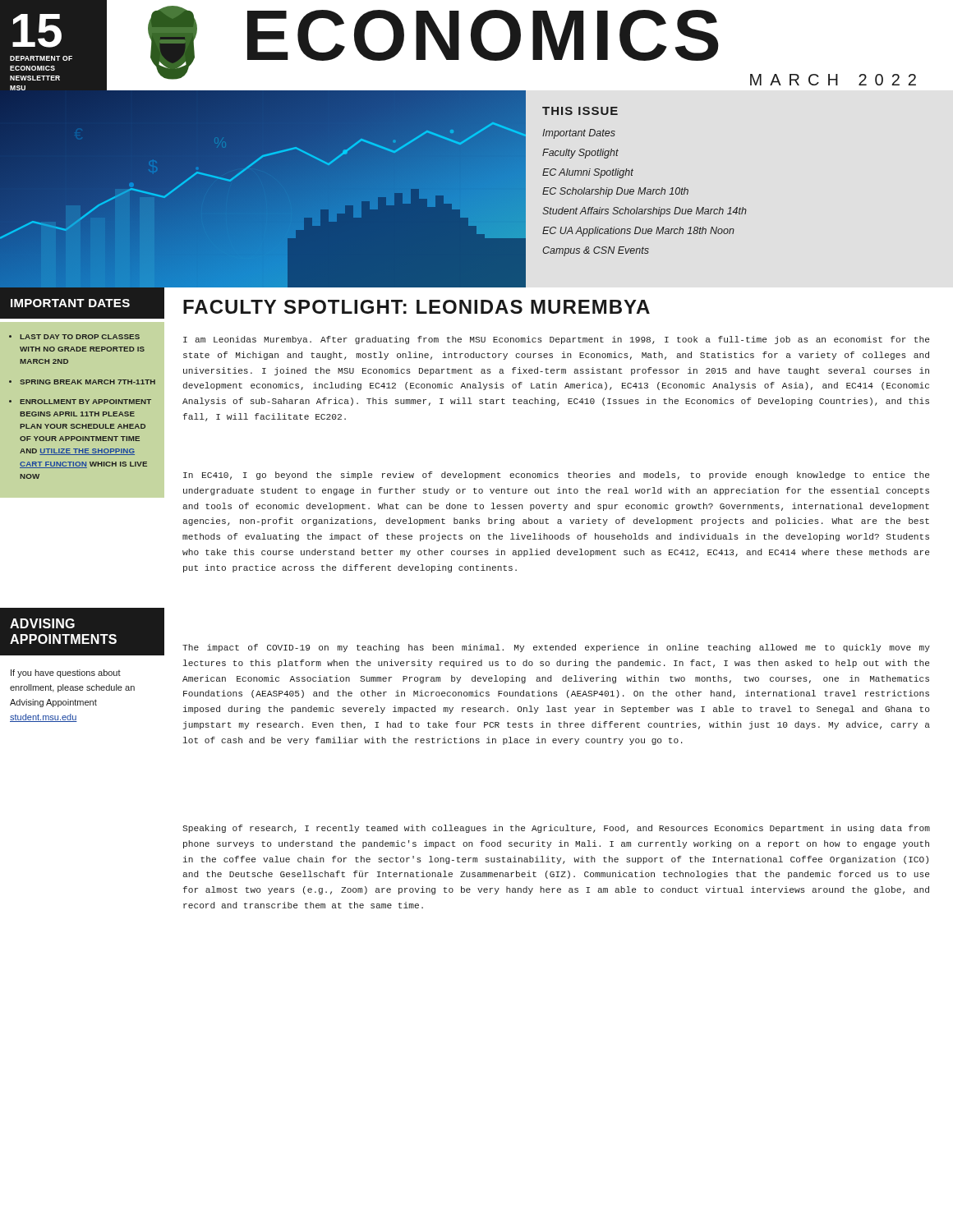Navigate to the element starting "If you have"
The height and width of the screenshot is (1232, 953).
[x=82, y=695]
